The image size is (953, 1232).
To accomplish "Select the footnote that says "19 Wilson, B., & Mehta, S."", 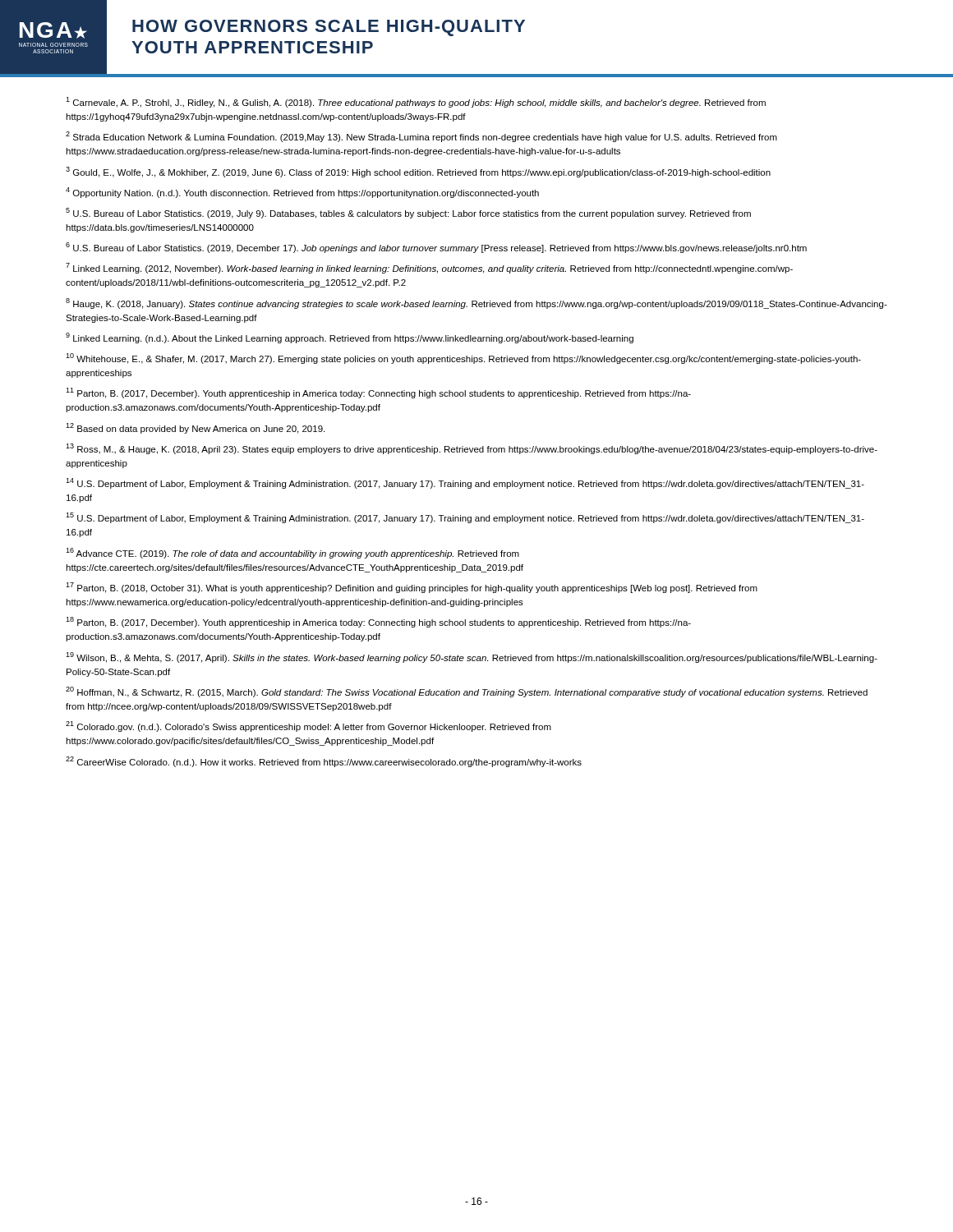I will 472,663.
